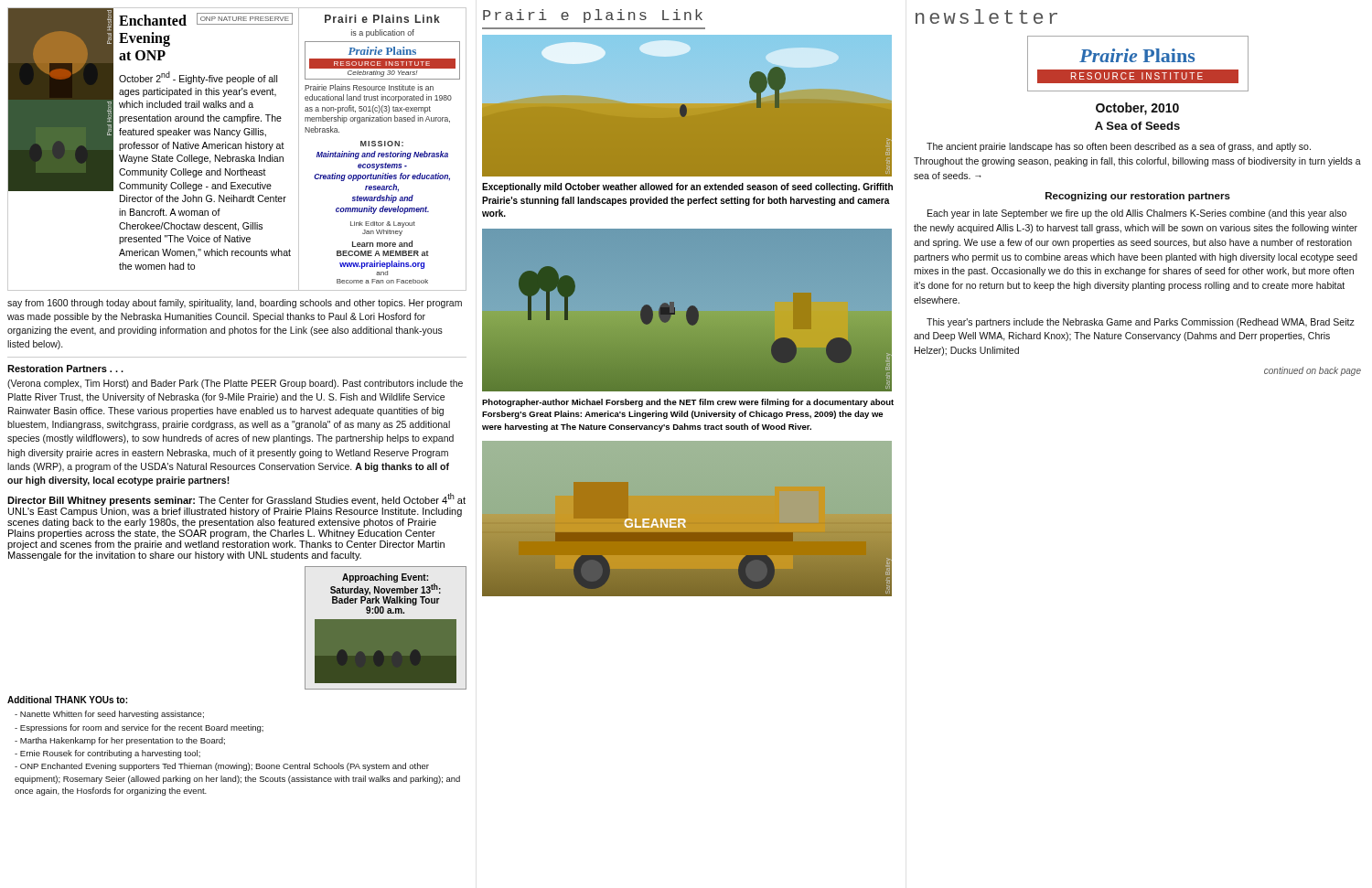Click on the list item with the text "Martha Hakenkamp for her"
The width and height of the screenshot is (1372, 888).
(120, 740)
